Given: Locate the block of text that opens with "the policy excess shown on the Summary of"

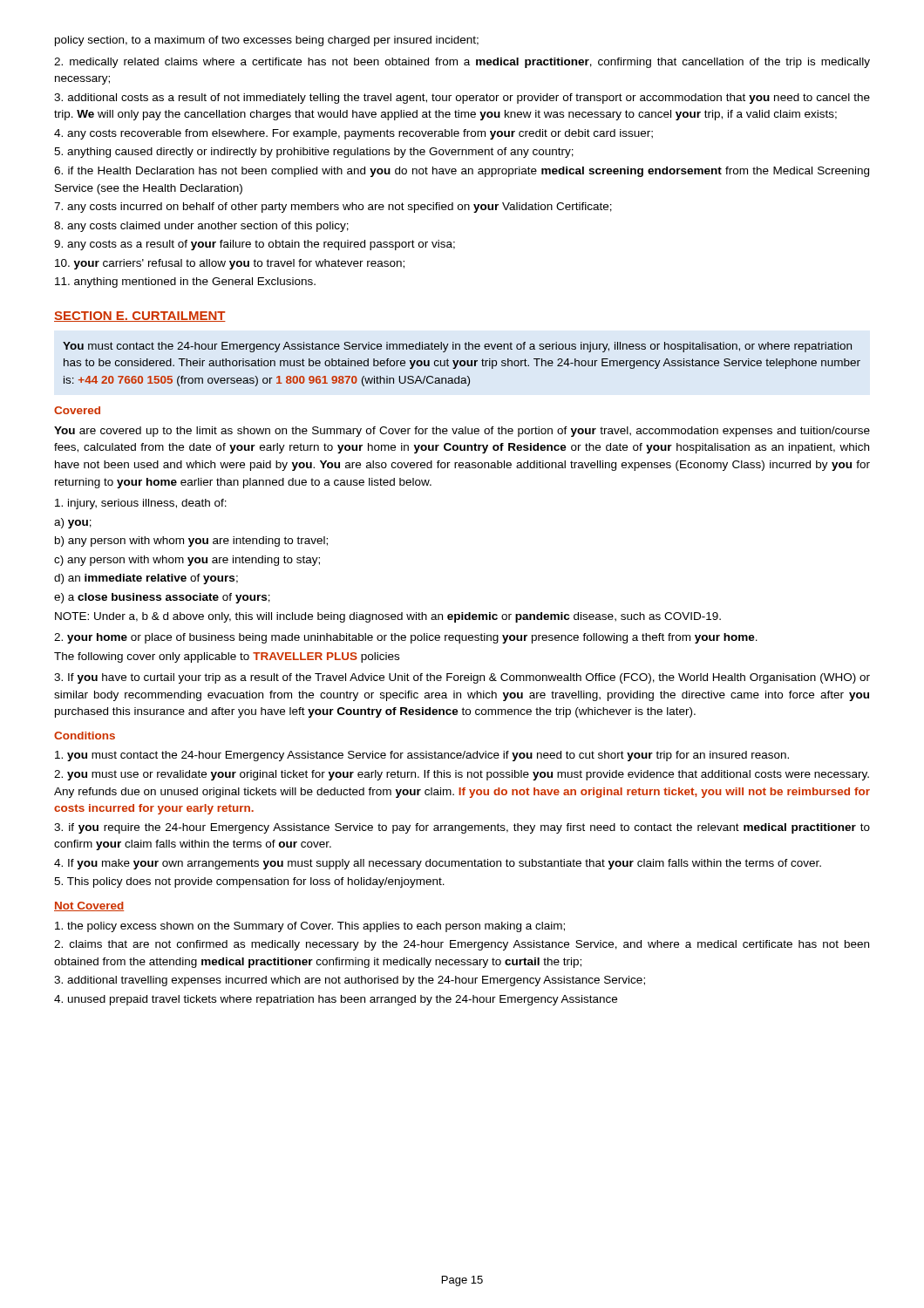Looking at the screenshot, I should [x=310, y=925].
